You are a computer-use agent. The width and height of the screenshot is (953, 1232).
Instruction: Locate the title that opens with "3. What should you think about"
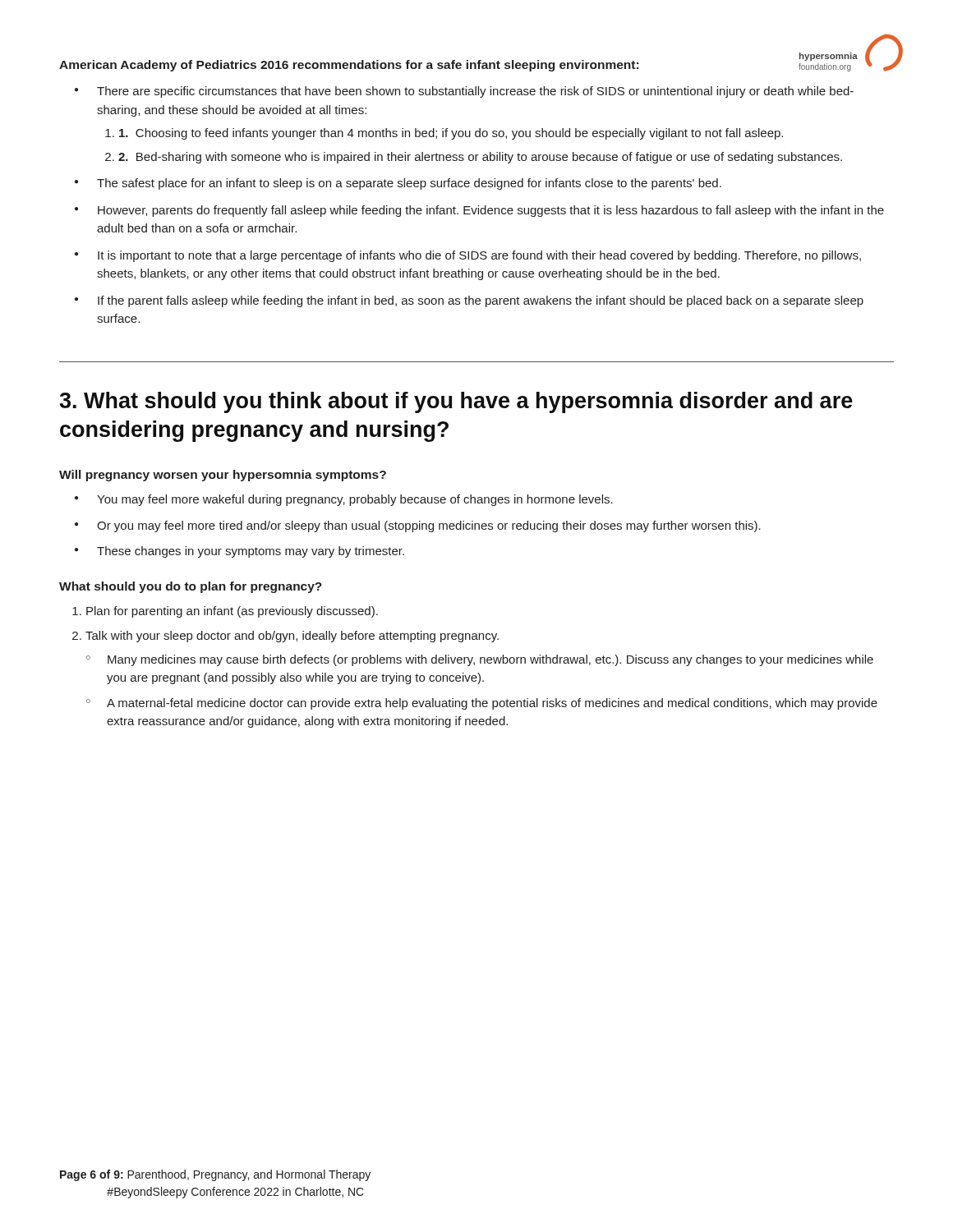(476, 416)
